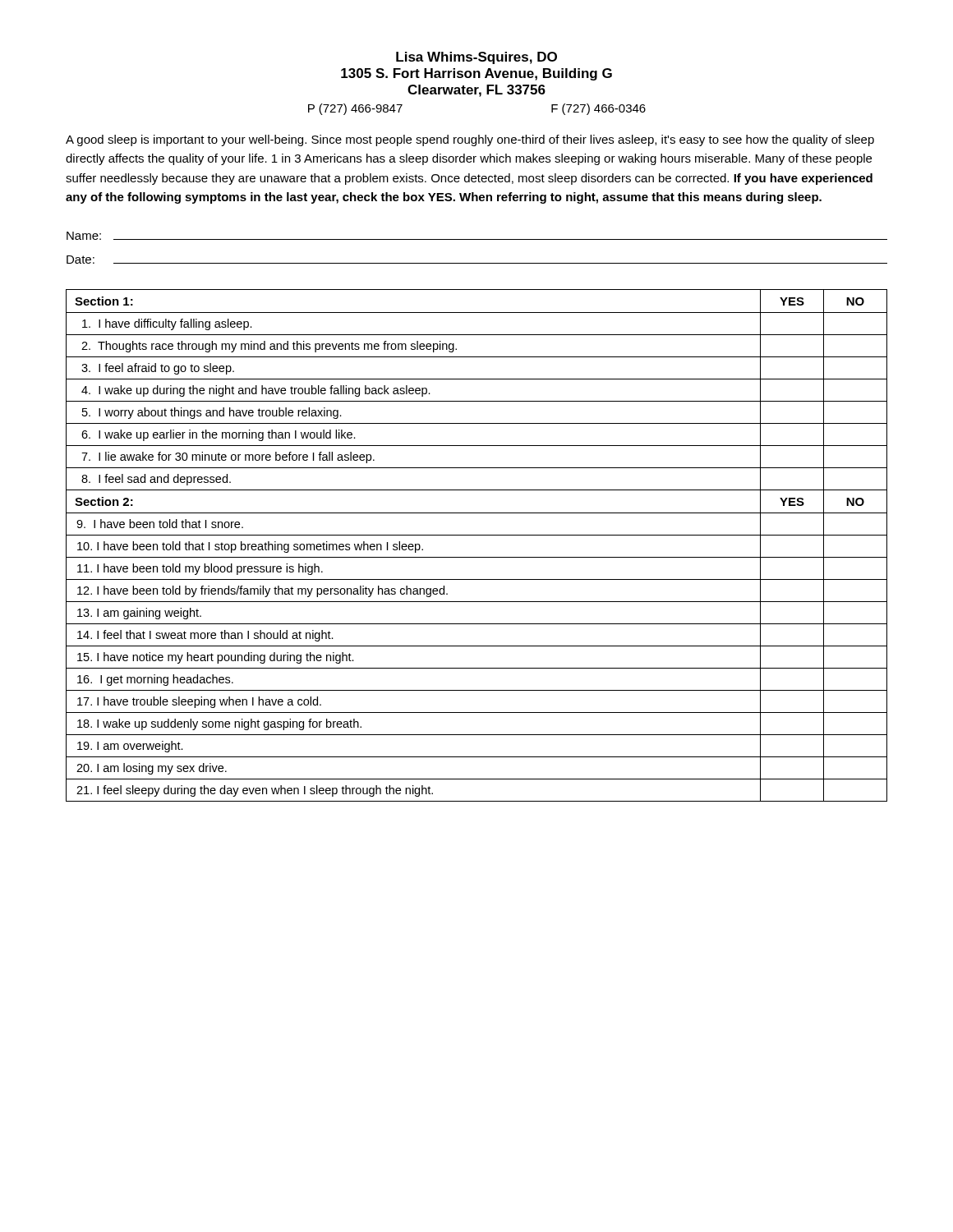This screenshot has height=1232, width=953.
Task: Navigate to the element starting "Name: Date:"
Action: 476,245
